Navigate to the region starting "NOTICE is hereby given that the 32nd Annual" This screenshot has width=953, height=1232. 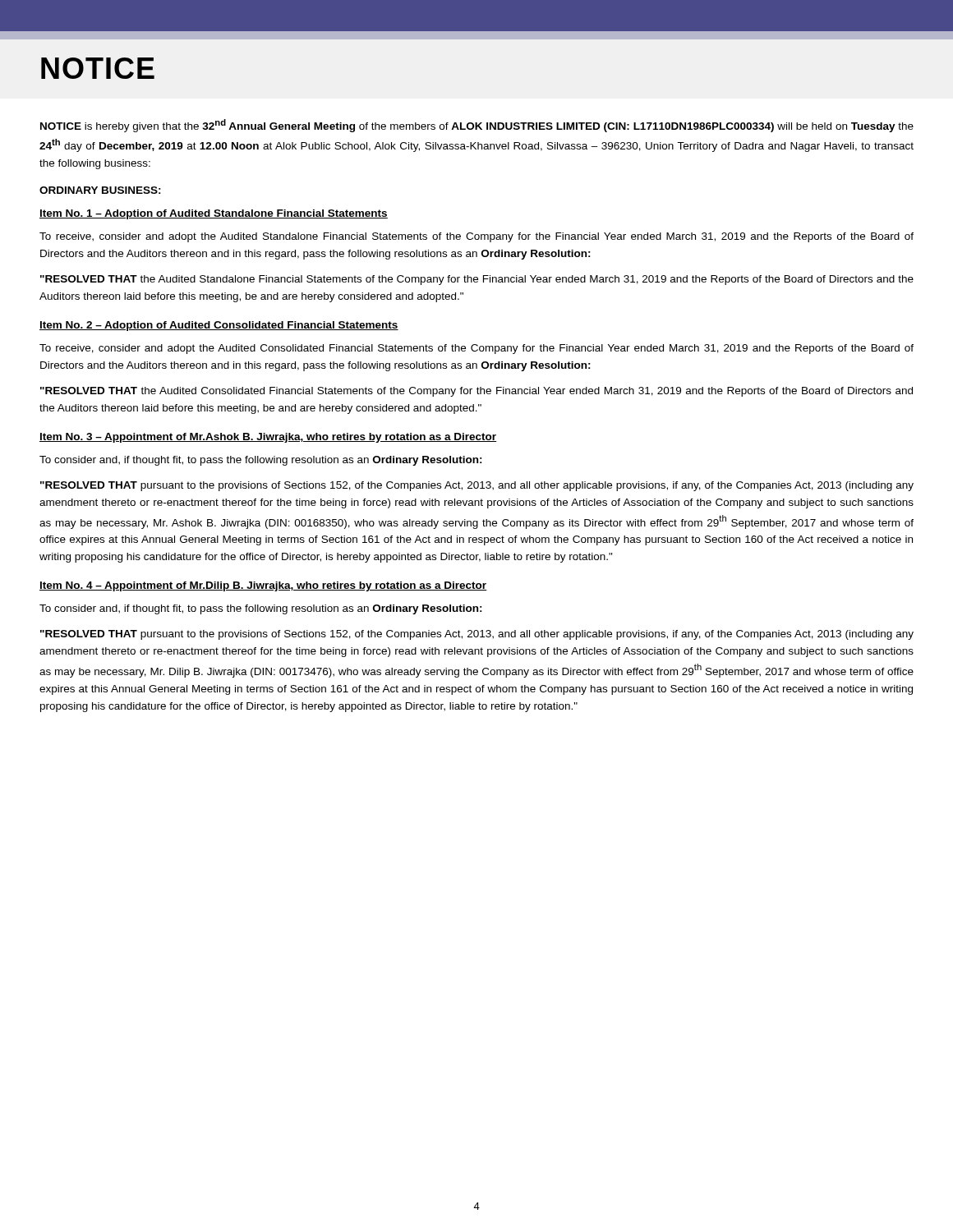[476, 143]
